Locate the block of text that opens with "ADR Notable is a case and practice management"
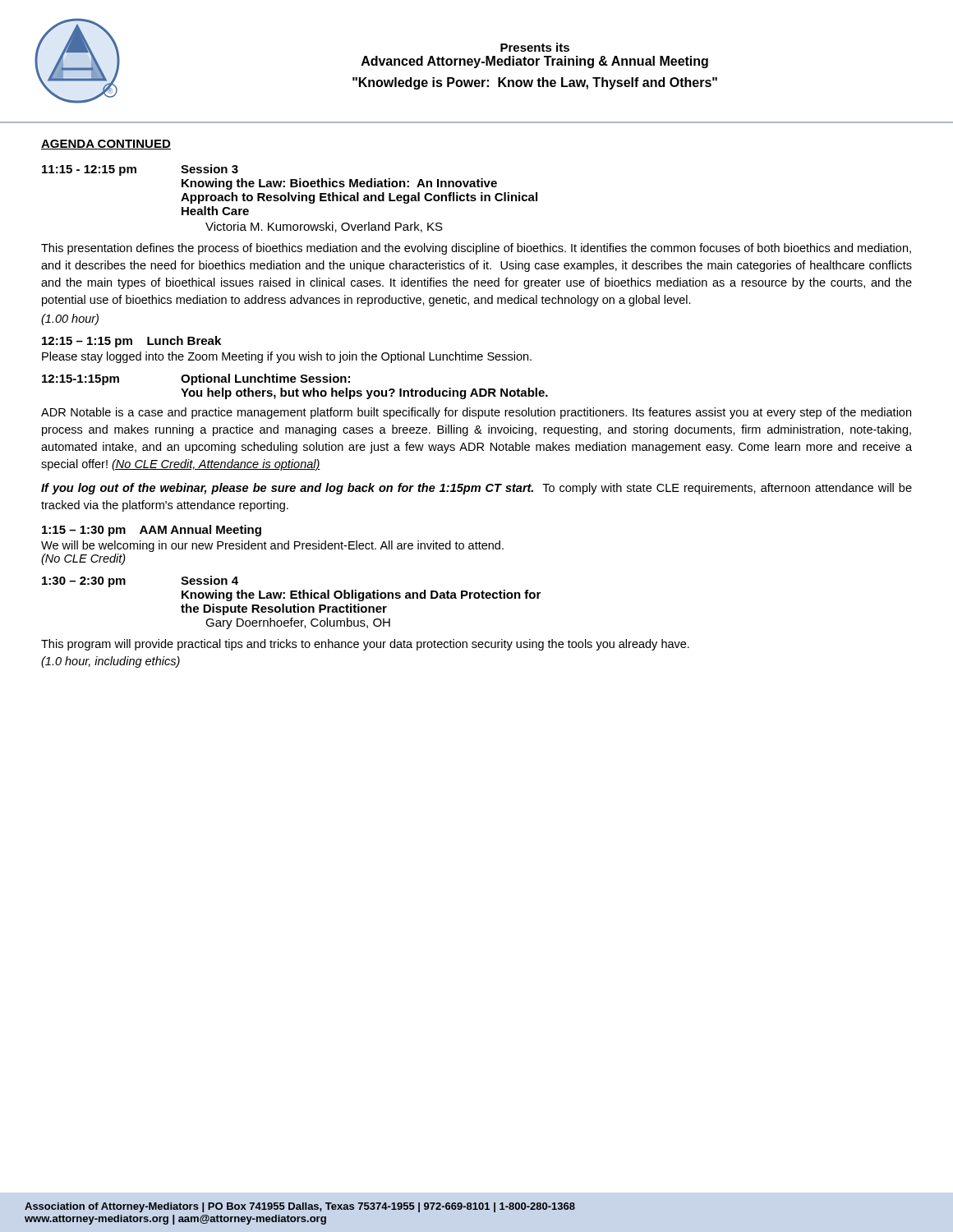Image resolution: width=953 pixels, height=1232 pixels. point(476,438)
